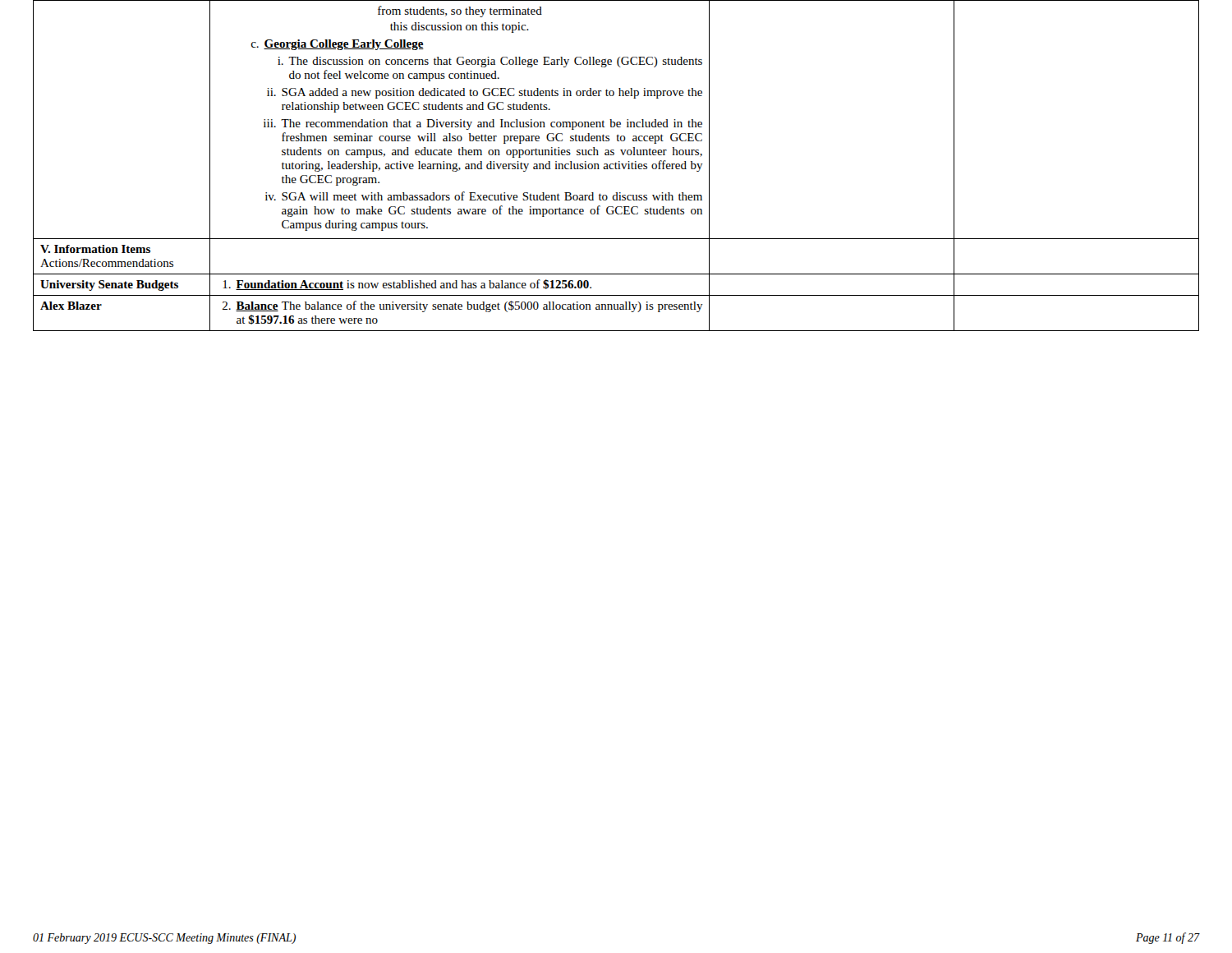This screenshot has height=953, width=1232.
Task: Click the passage that begins "i. The discussion"
Action: point(480,68)
